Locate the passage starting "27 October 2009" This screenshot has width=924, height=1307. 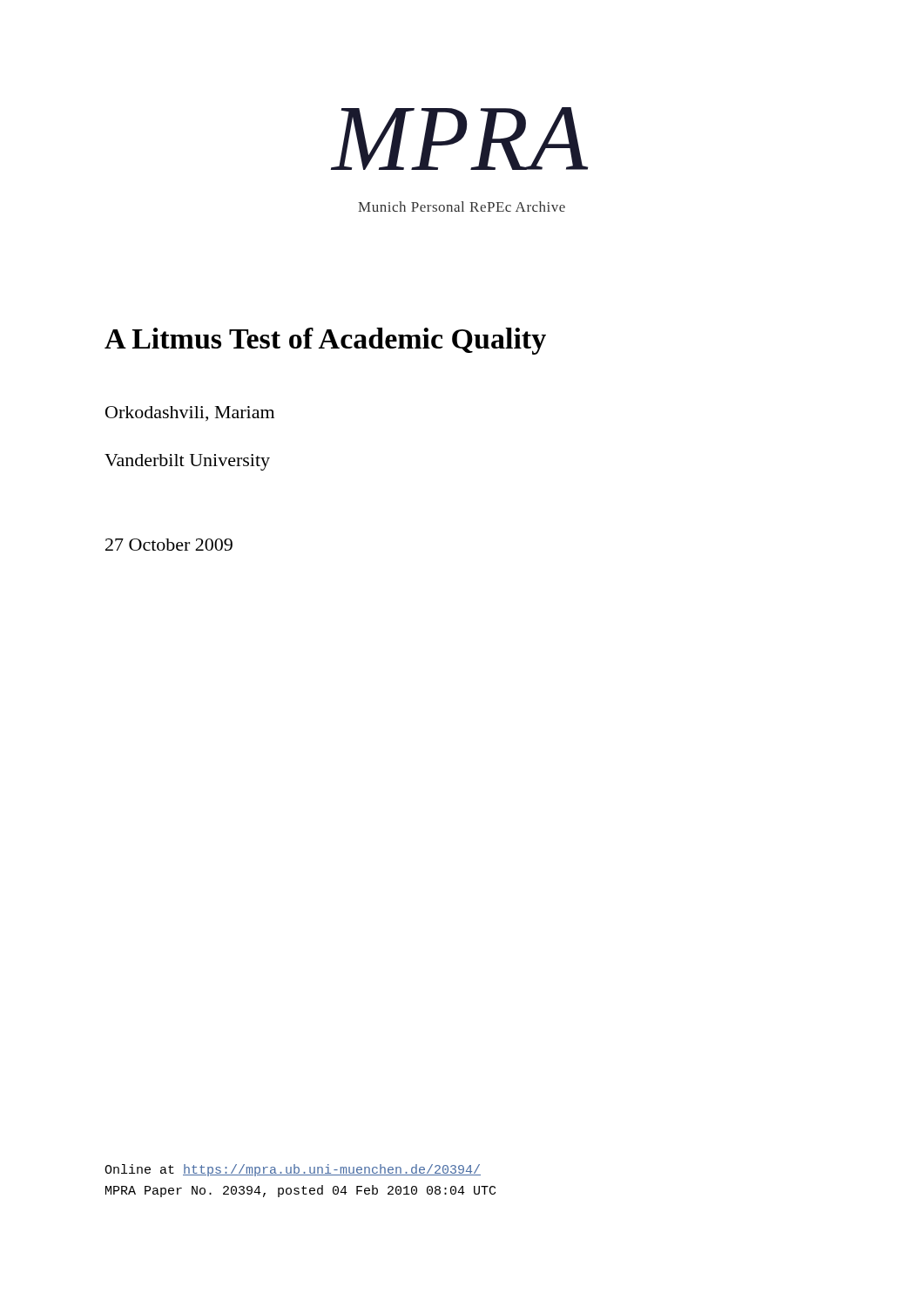169,544
